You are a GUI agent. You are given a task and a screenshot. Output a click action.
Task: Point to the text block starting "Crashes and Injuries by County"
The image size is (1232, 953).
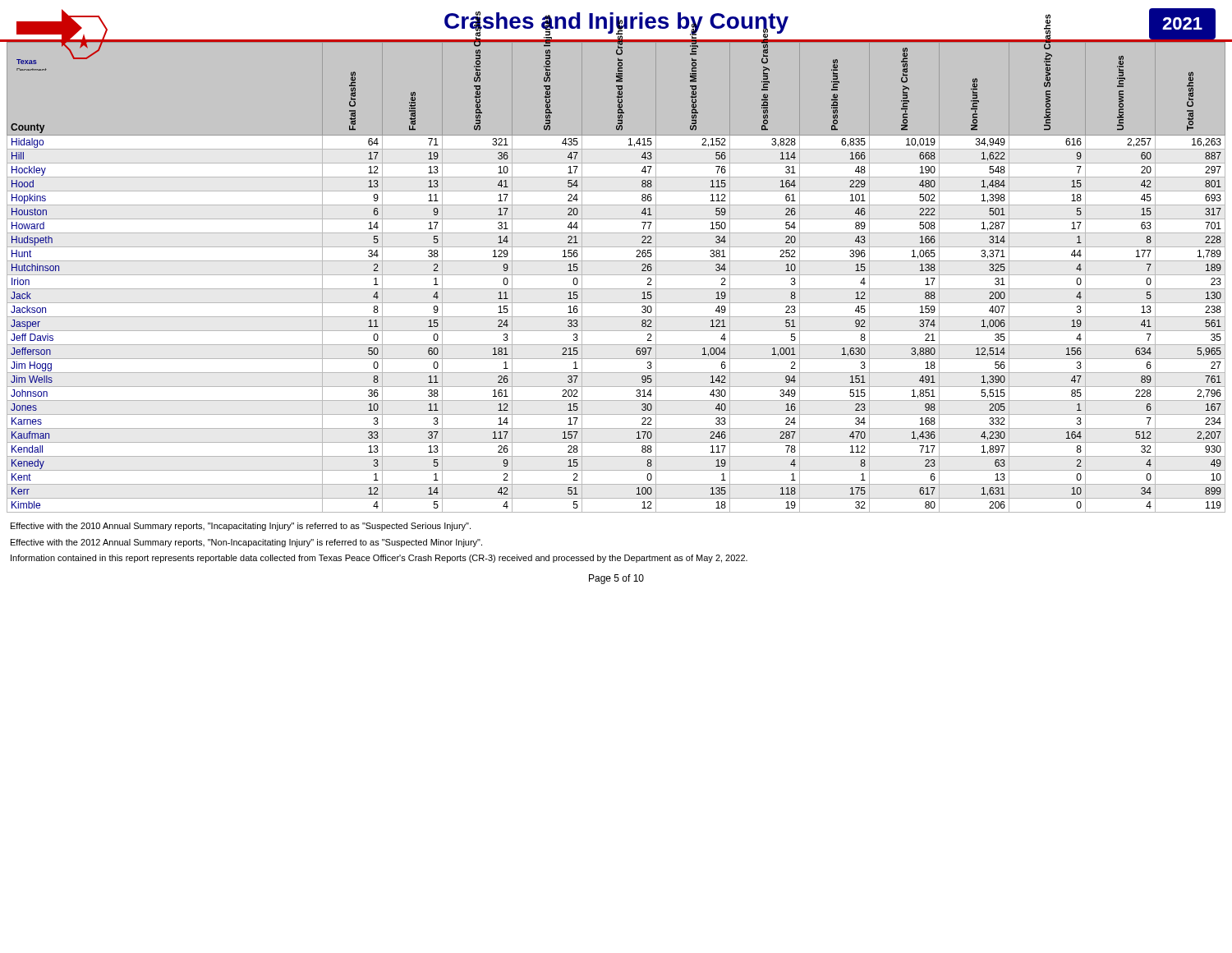[616, 21]
